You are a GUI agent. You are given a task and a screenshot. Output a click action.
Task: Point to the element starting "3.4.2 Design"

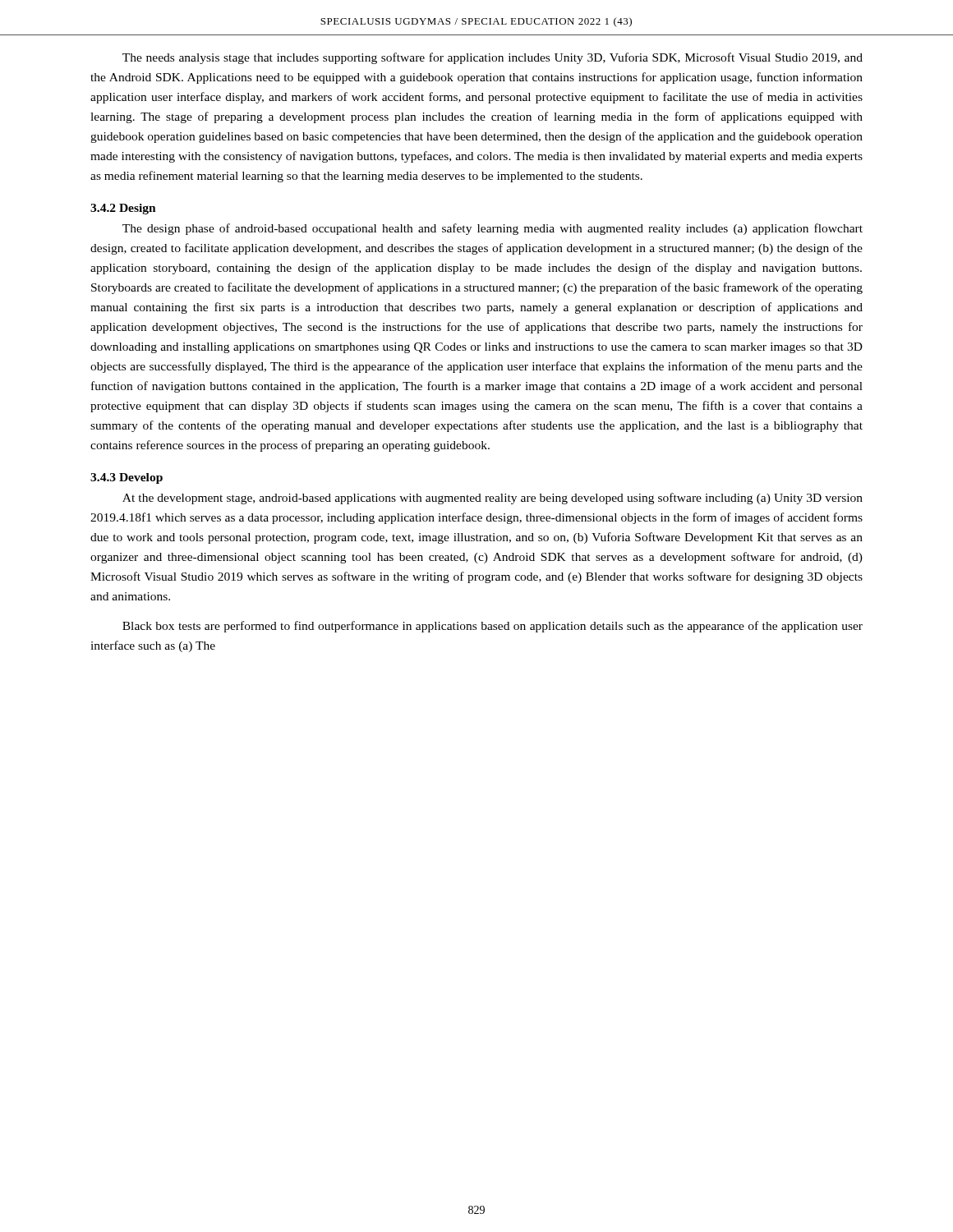(123, 207)
